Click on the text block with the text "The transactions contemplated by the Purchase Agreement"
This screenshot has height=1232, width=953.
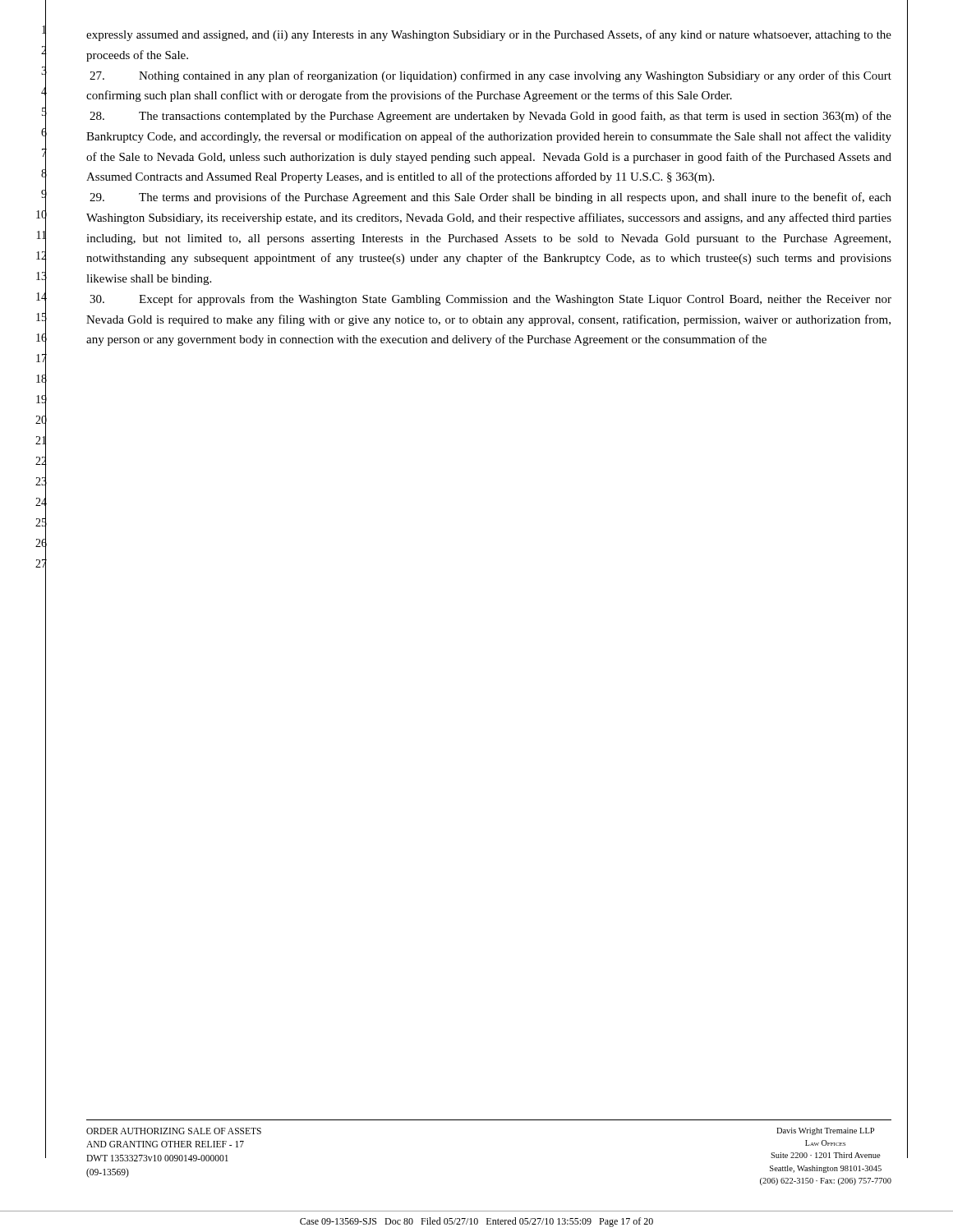[489, 145]
